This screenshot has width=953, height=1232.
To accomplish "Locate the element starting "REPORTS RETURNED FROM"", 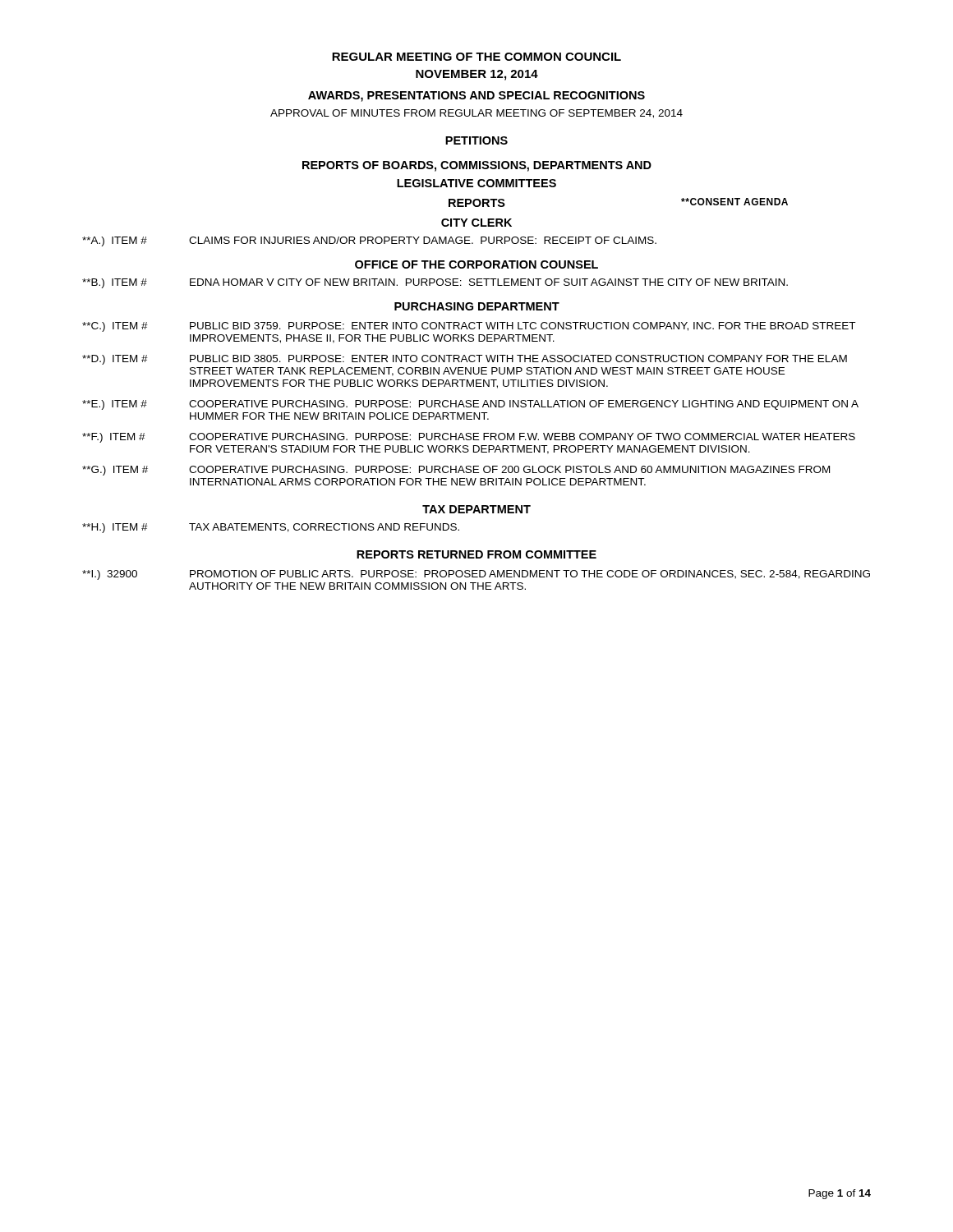I will (476, 554).
